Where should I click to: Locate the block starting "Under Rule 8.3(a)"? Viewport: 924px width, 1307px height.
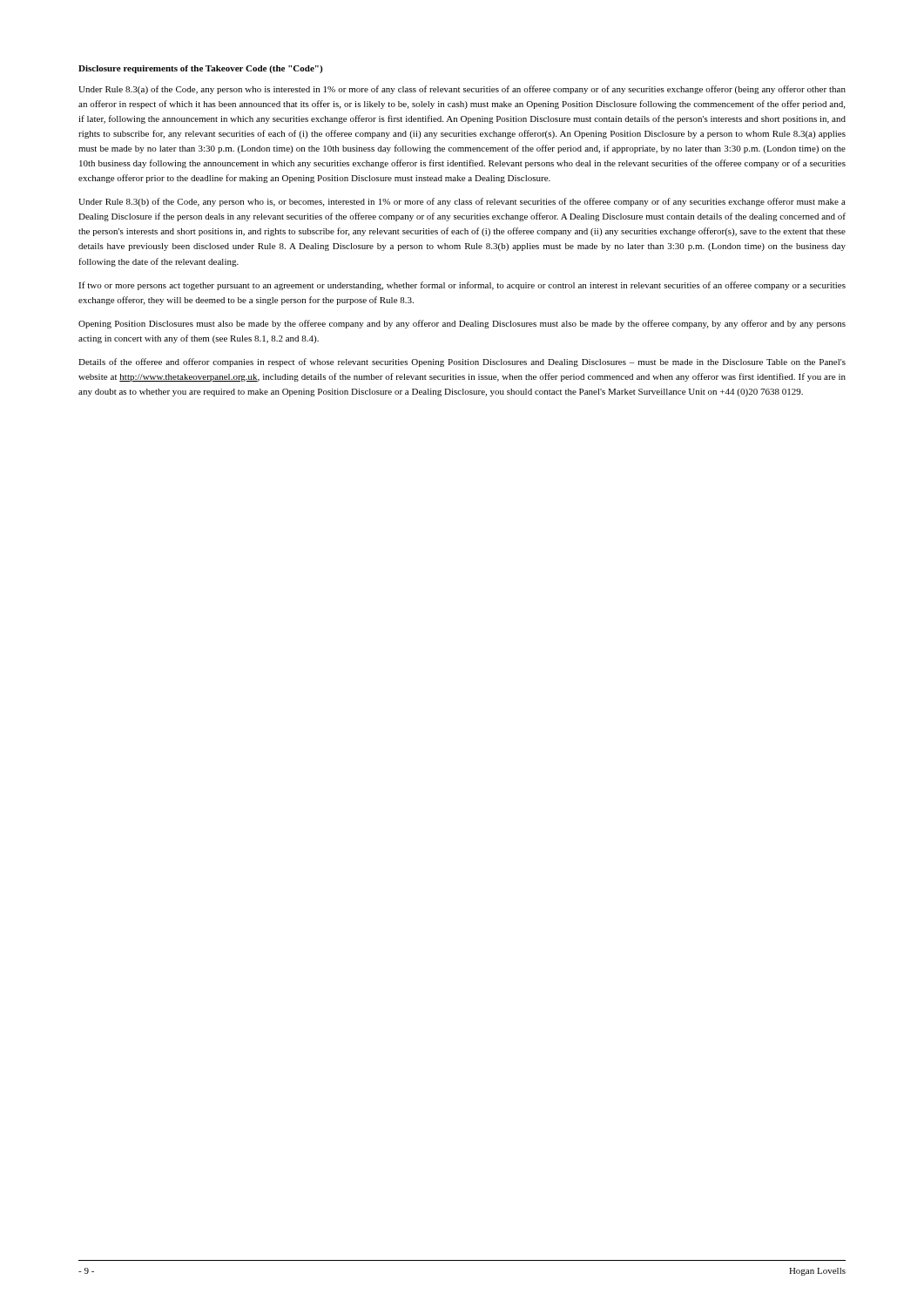462,133
